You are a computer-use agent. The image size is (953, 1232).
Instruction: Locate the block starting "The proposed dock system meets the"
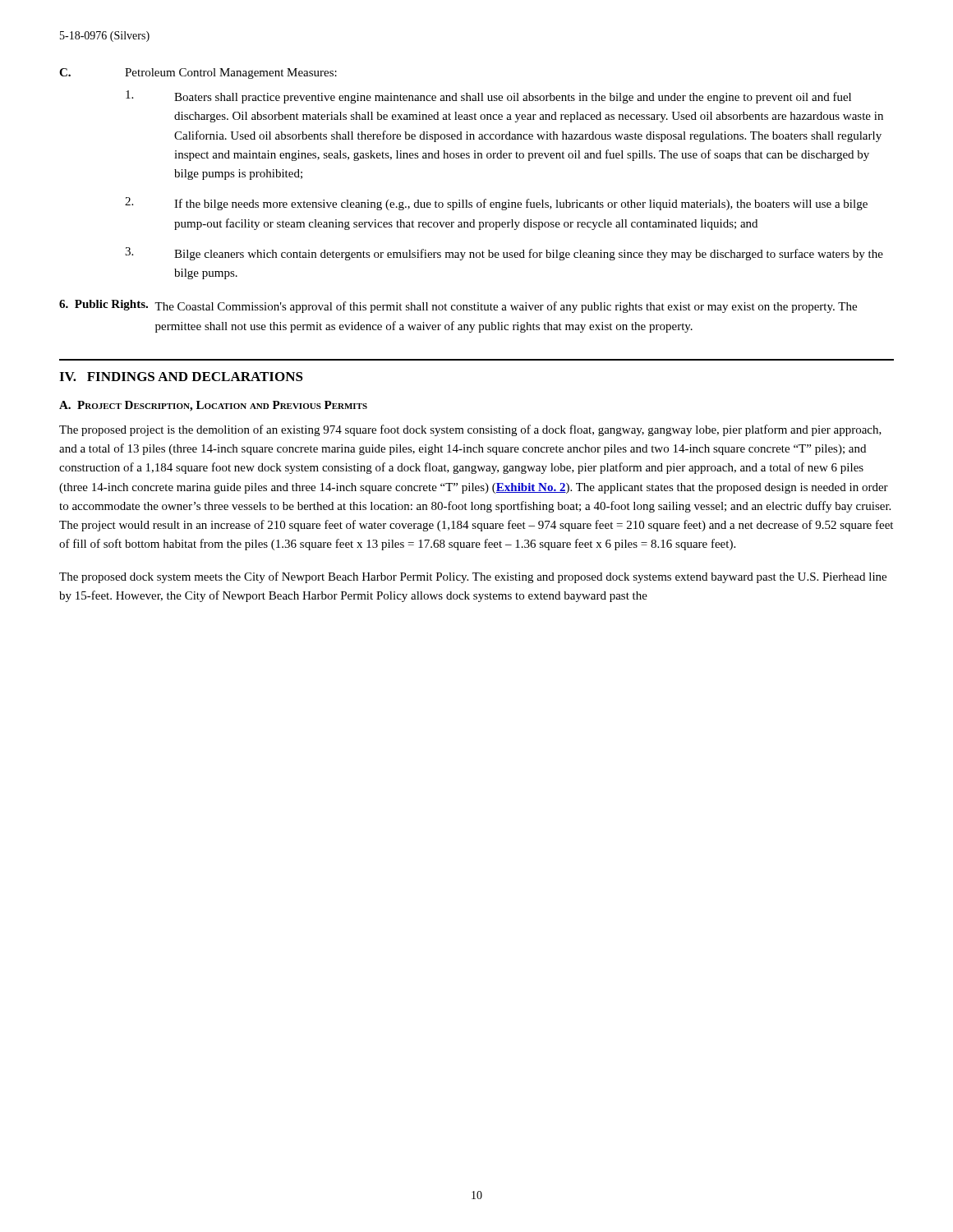tap(473, 586)
